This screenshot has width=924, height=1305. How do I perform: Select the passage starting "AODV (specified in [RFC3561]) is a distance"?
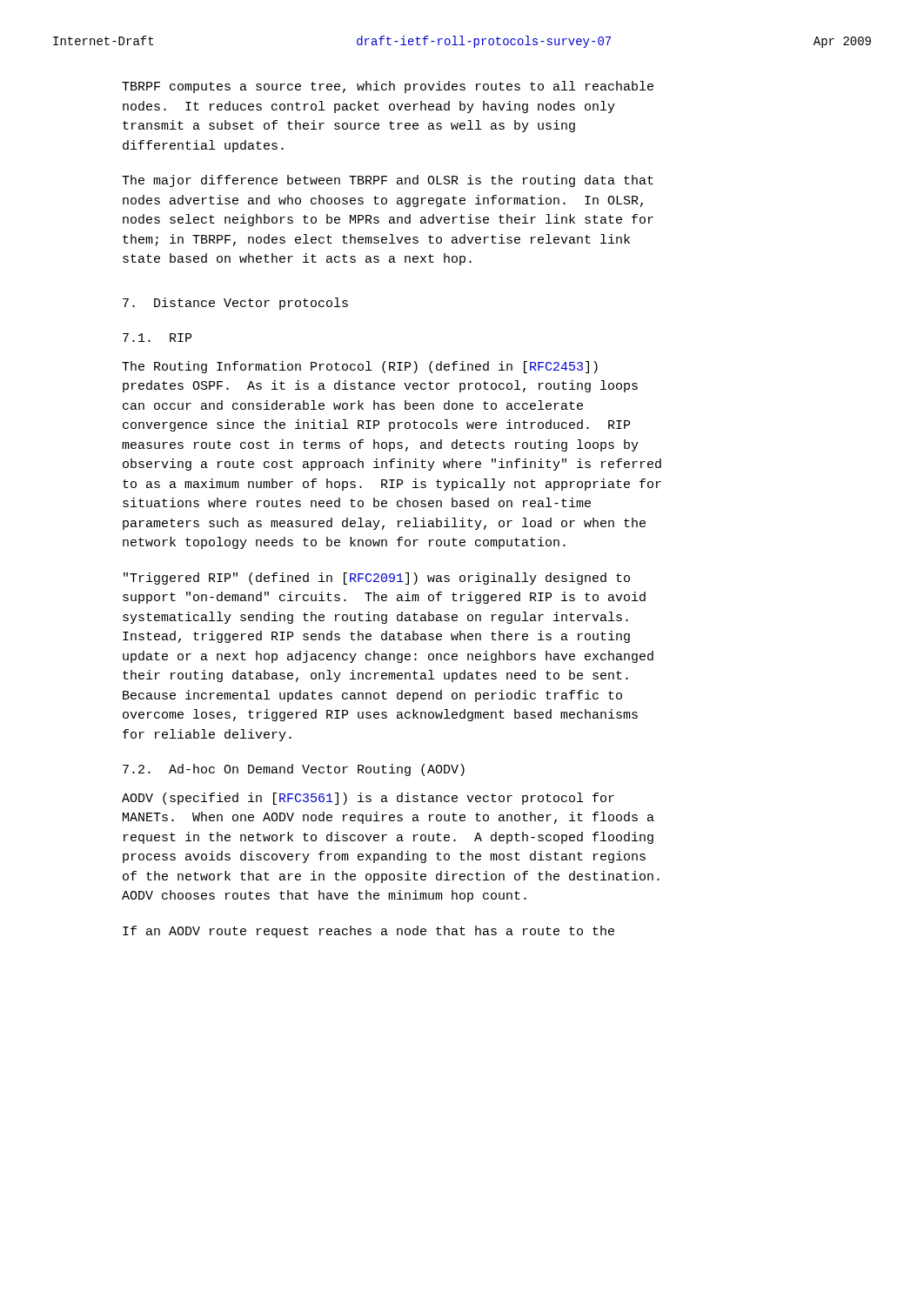[x=392, y=848]
